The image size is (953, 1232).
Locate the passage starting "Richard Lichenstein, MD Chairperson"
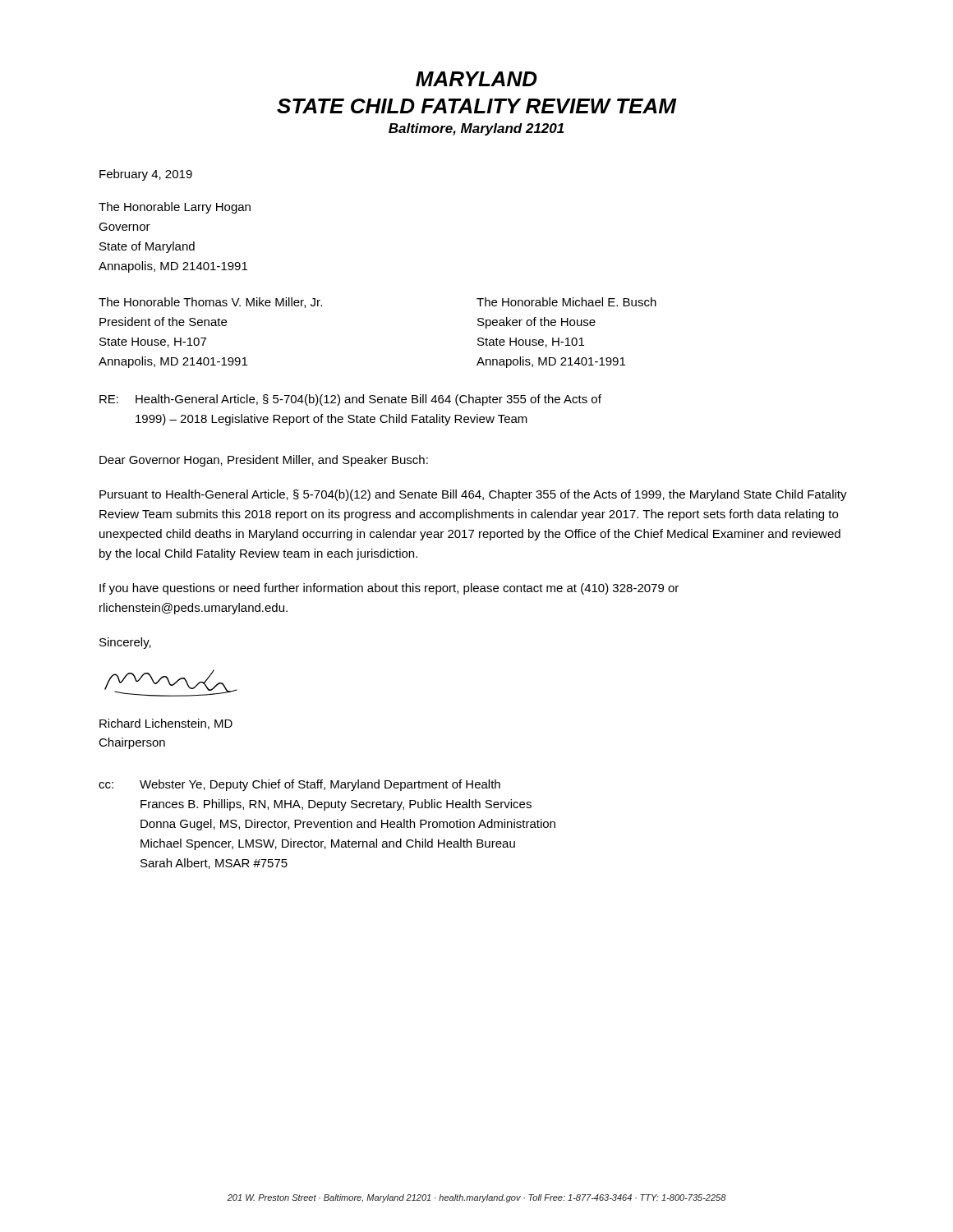point(166,732)
